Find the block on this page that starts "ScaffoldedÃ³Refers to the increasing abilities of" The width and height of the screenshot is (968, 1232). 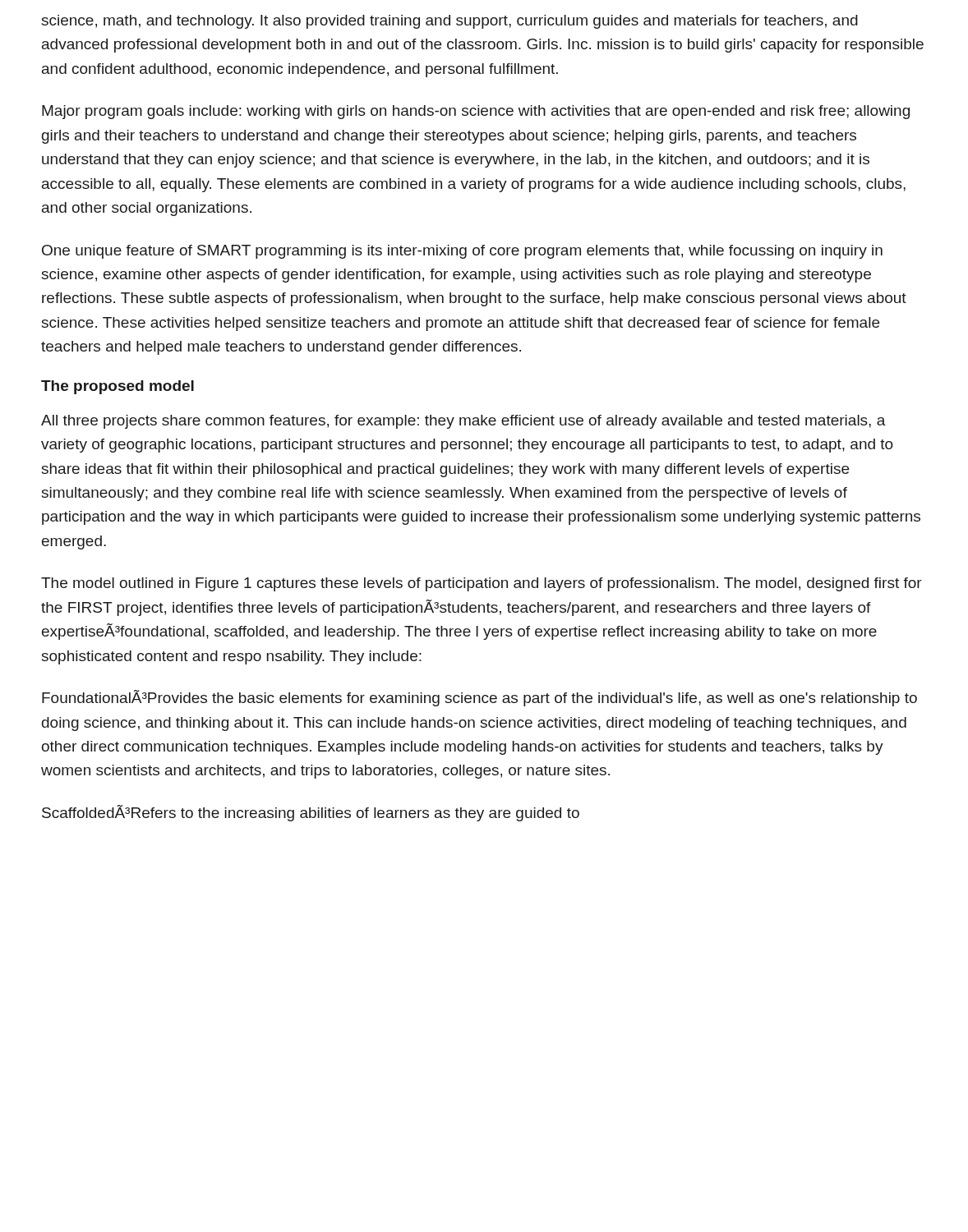(x=310, y=813)
